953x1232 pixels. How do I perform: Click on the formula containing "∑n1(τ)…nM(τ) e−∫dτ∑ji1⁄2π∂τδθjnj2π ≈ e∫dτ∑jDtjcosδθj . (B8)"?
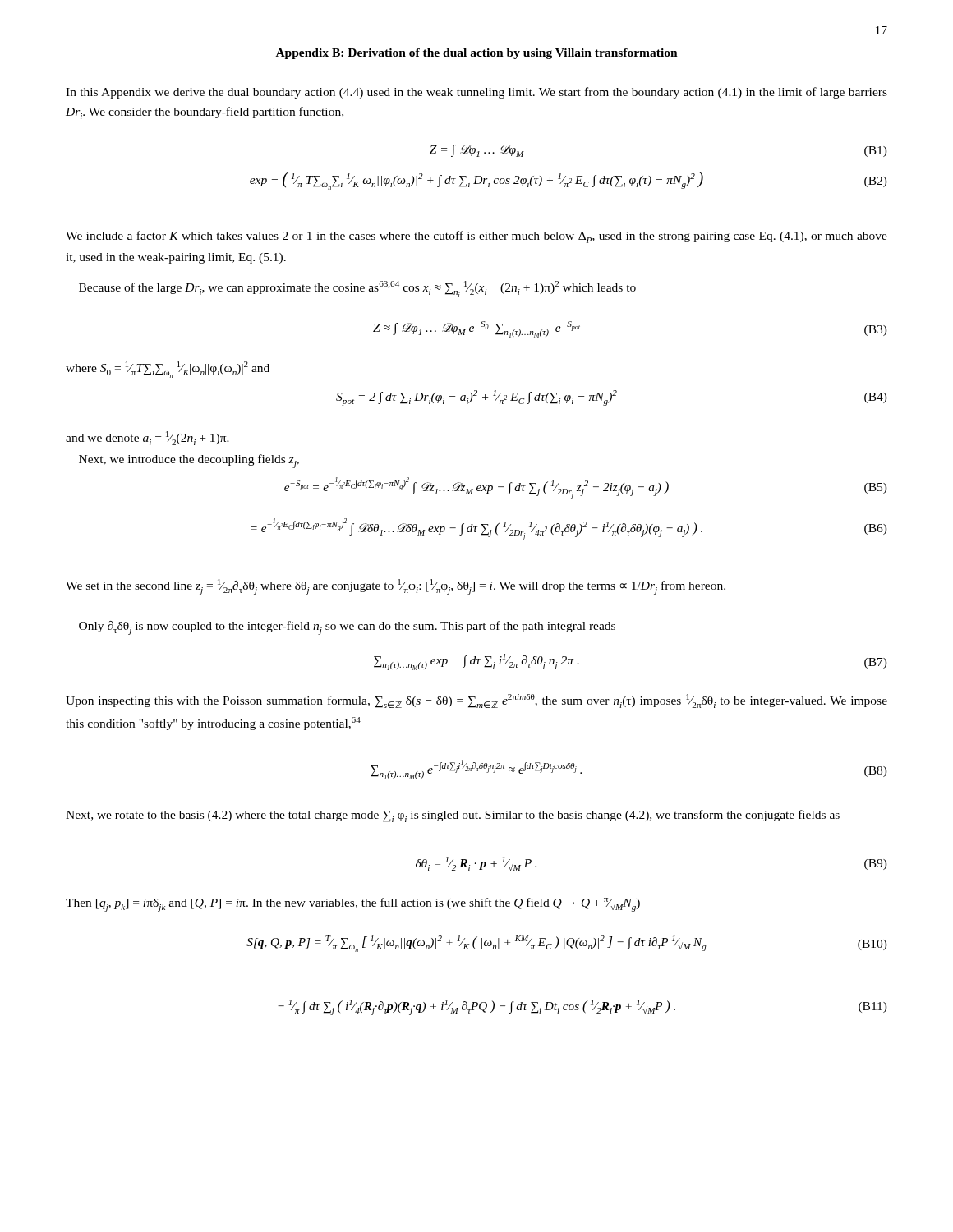(468, 768)
